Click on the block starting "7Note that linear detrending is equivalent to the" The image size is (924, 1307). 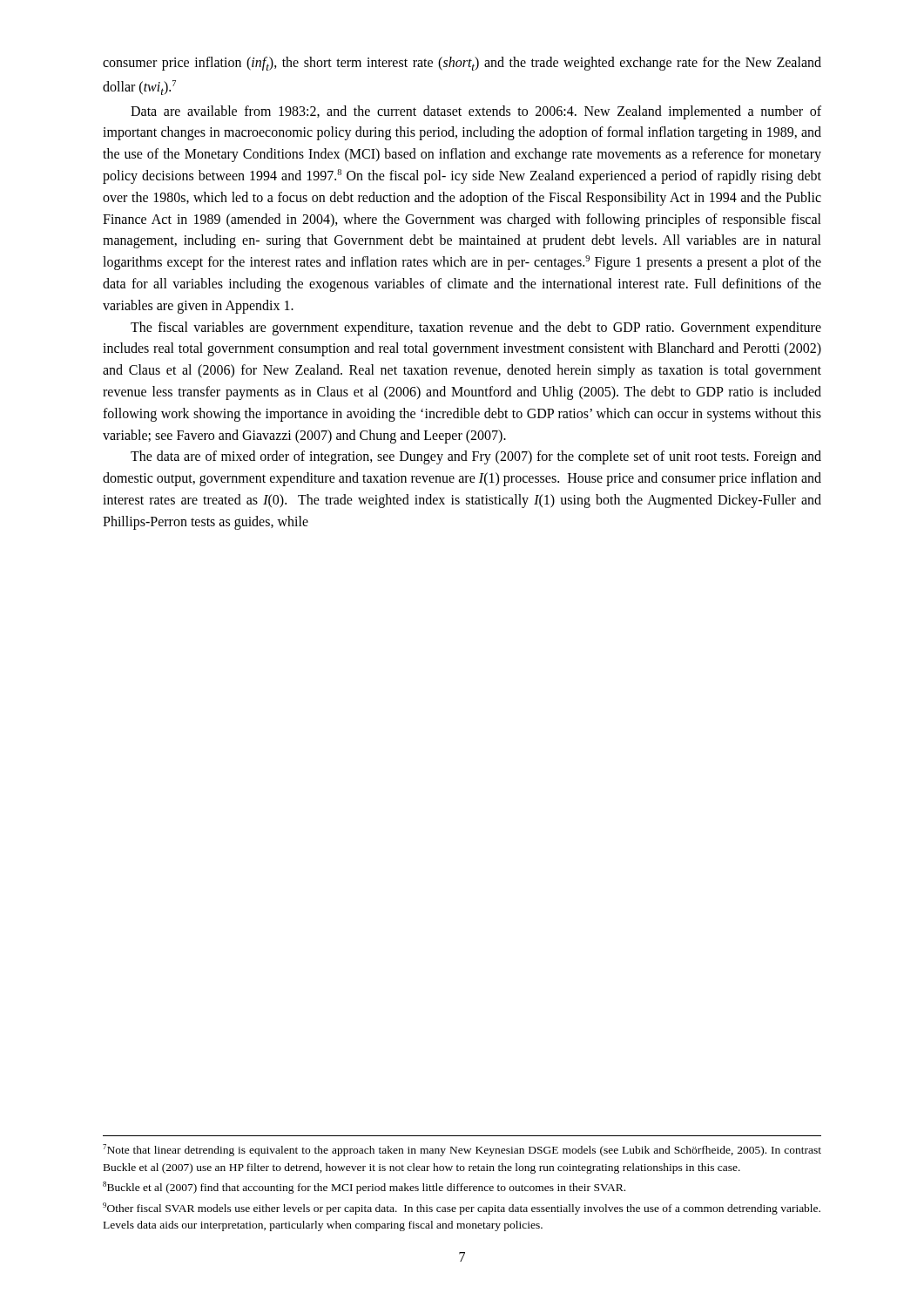tap(462, 1158)
